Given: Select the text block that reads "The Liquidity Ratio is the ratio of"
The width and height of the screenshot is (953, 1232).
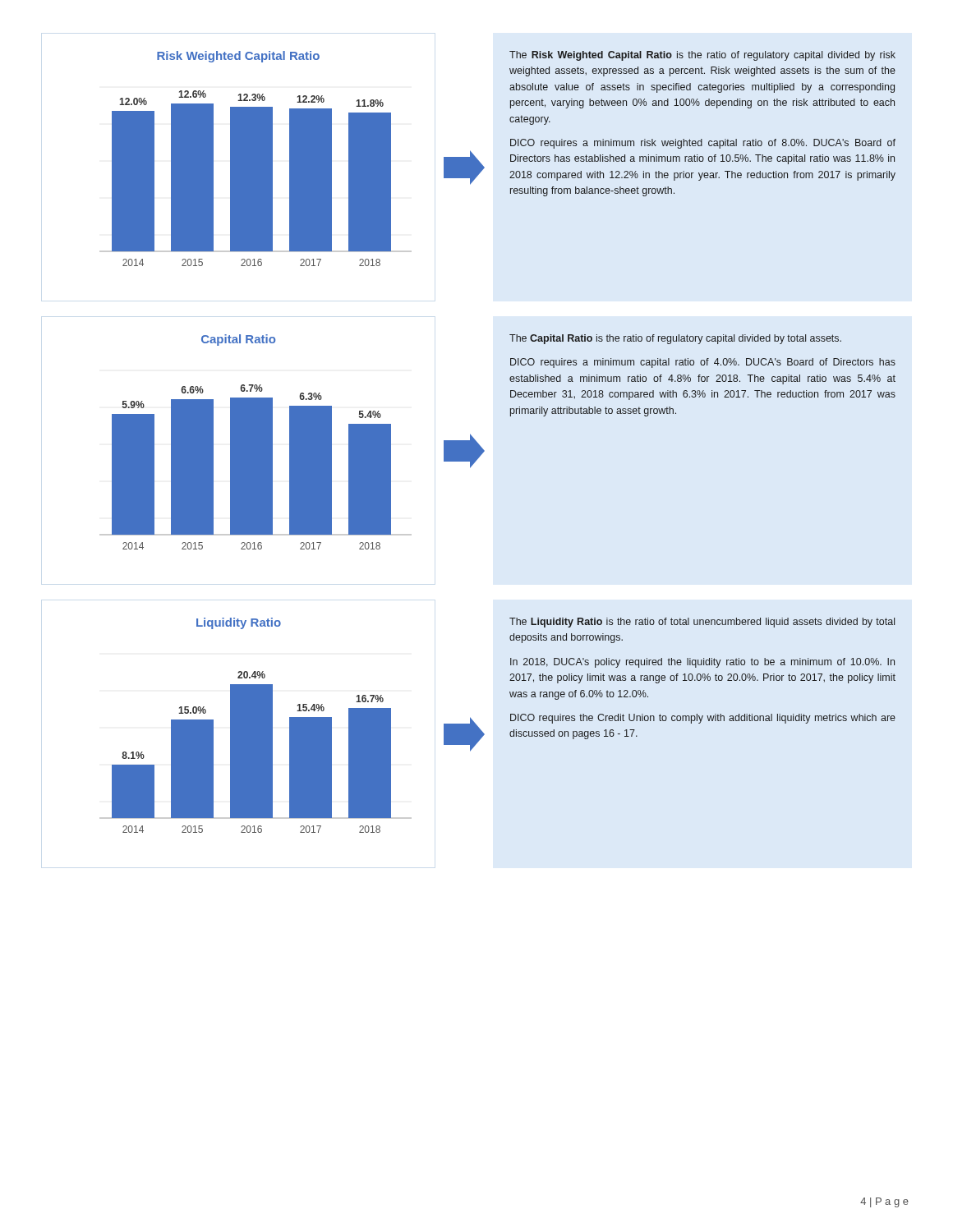Looking at the screenshot, I should [702, 678].
